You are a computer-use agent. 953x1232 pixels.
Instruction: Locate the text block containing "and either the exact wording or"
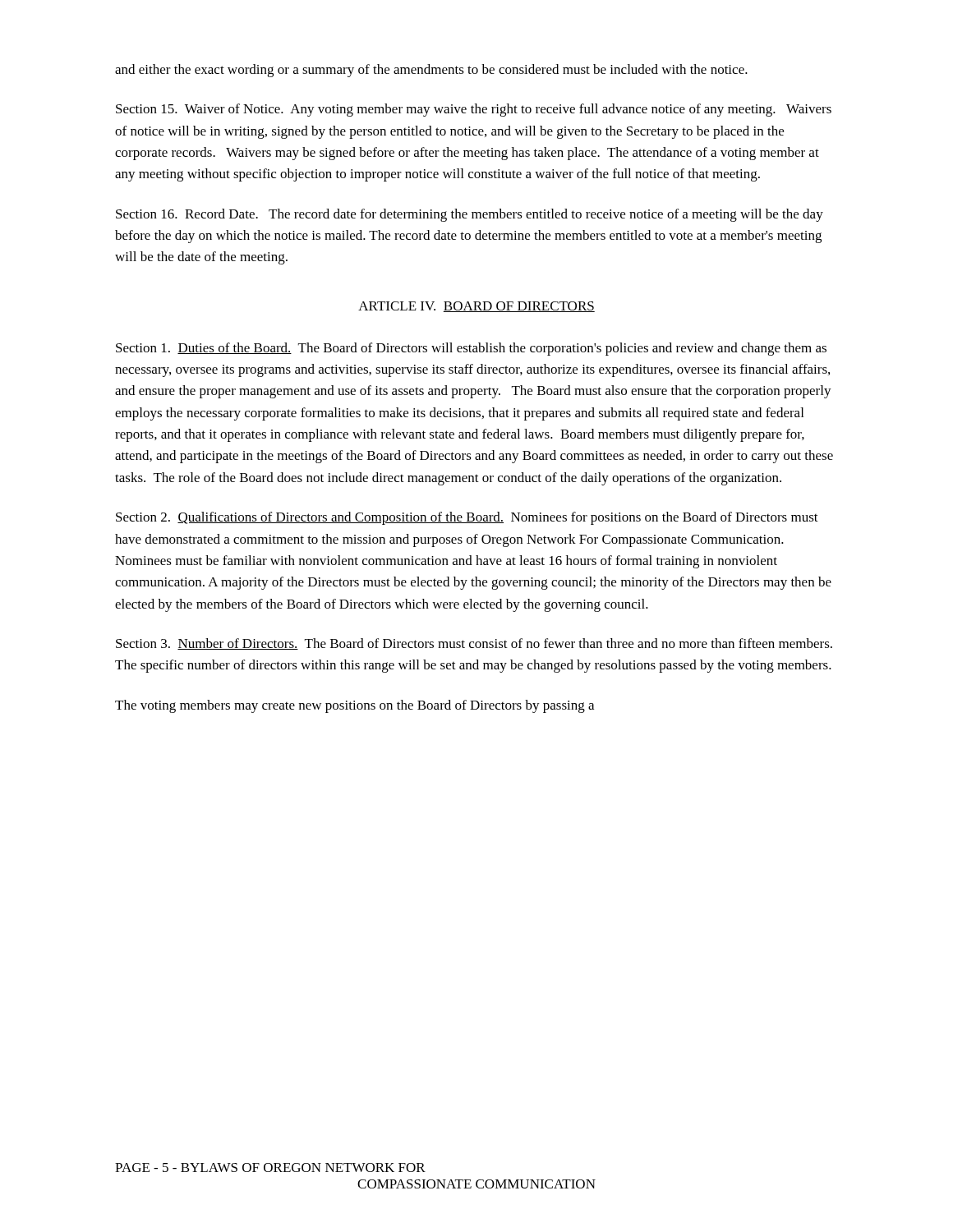(432, 69)
